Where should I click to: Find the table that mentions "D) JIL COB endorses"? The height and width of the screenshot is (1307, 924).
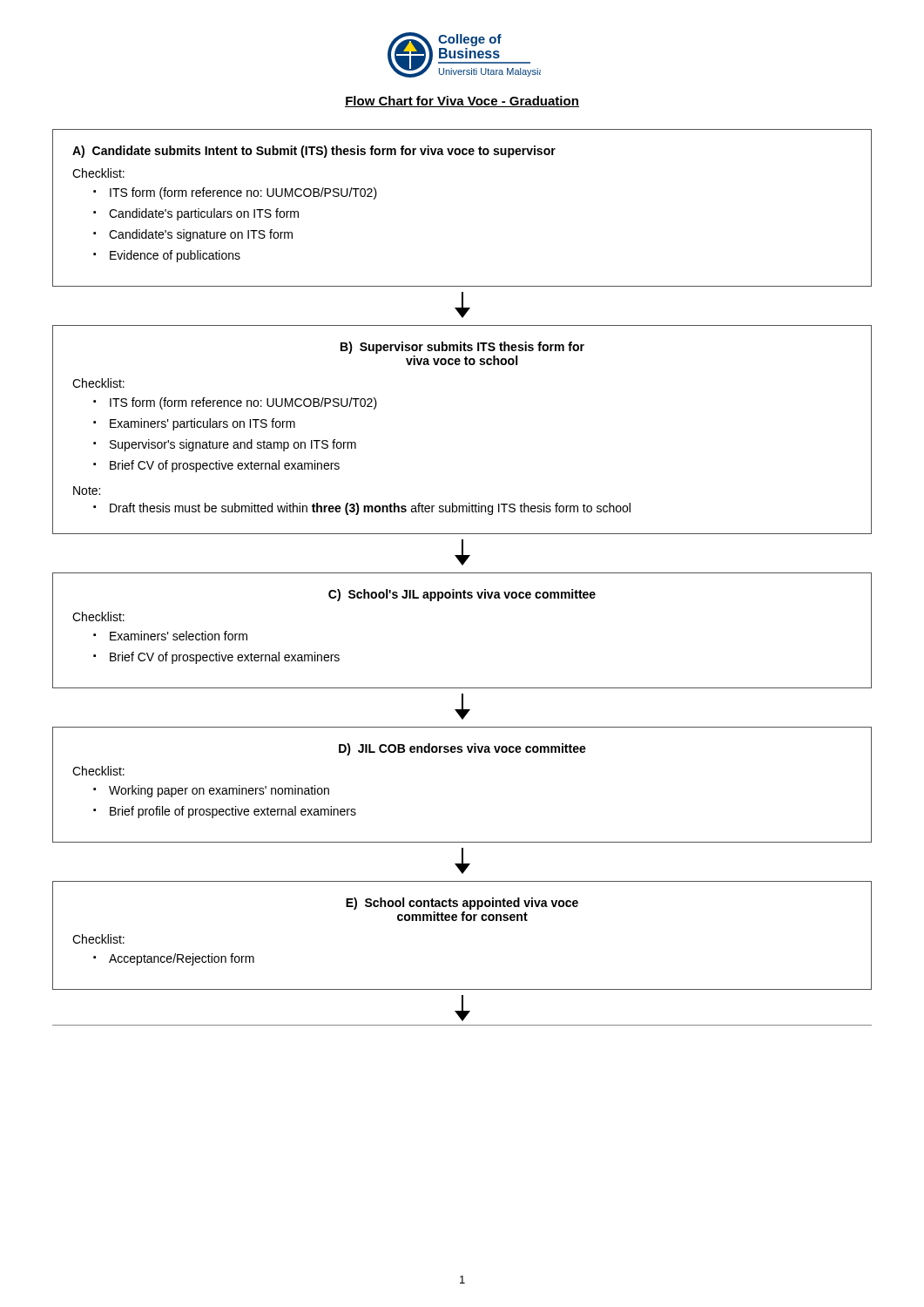click(462, 785)
